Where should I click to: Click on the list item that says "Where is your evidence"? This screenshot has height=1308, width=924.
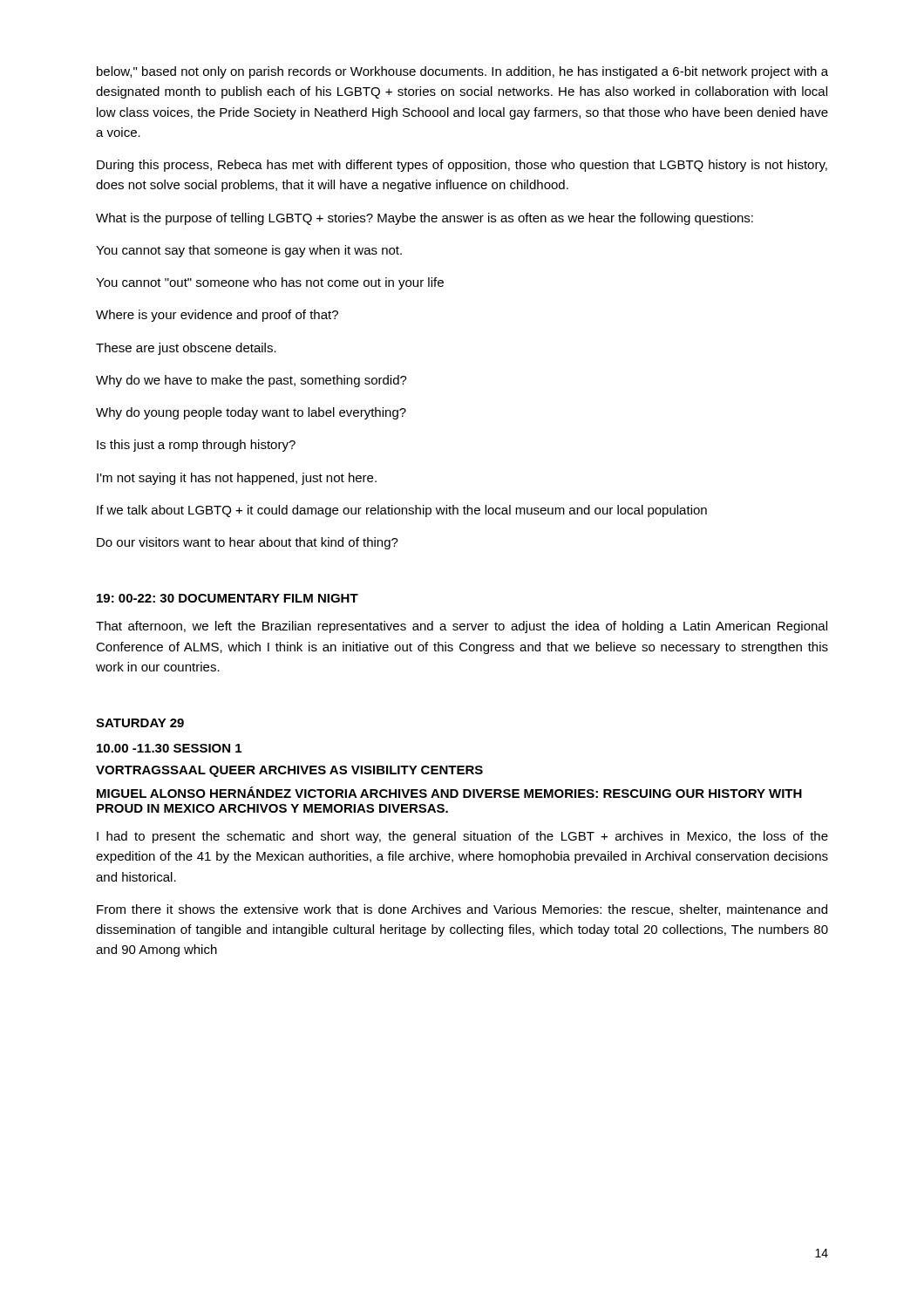click(x=217, y=315)
